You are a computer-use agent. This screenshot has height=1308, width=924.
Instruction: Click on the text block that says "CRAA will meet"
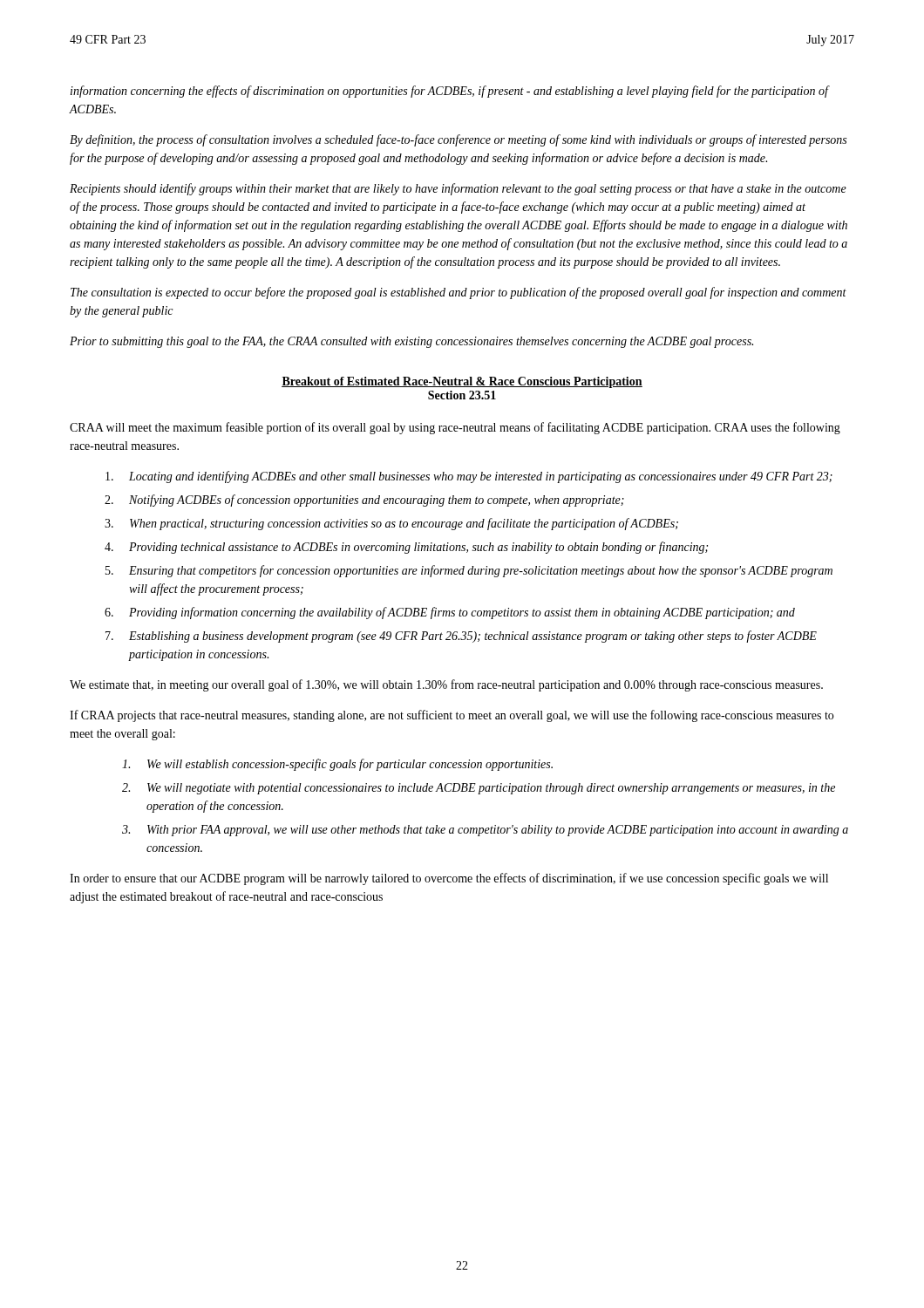pos(455,437)
